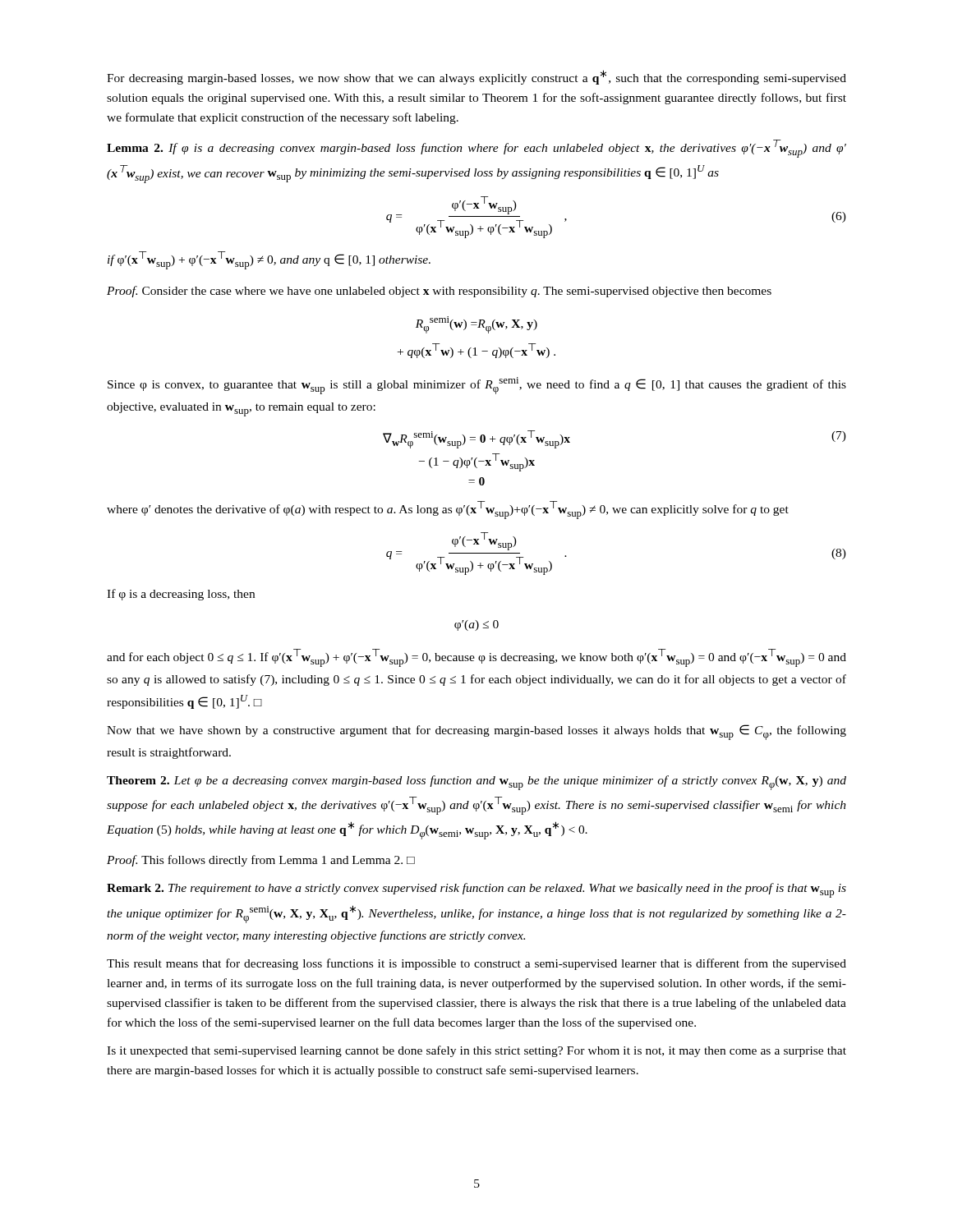Click on the region starting "and for each object"

point(476,678)
